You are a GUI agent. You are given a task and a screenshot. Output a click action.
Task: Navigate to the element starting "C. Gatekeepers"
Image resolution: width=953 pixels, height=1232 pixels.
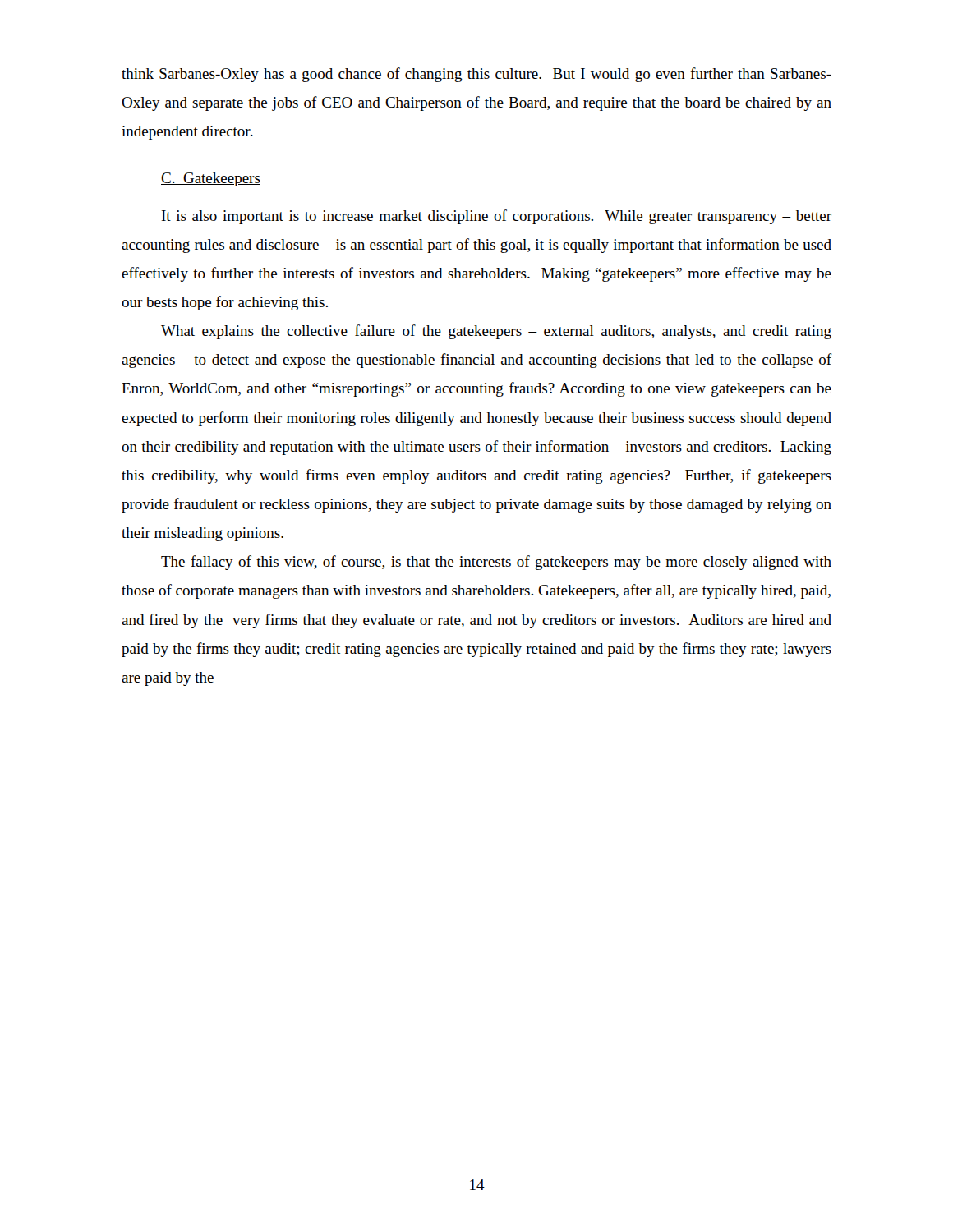211,178
